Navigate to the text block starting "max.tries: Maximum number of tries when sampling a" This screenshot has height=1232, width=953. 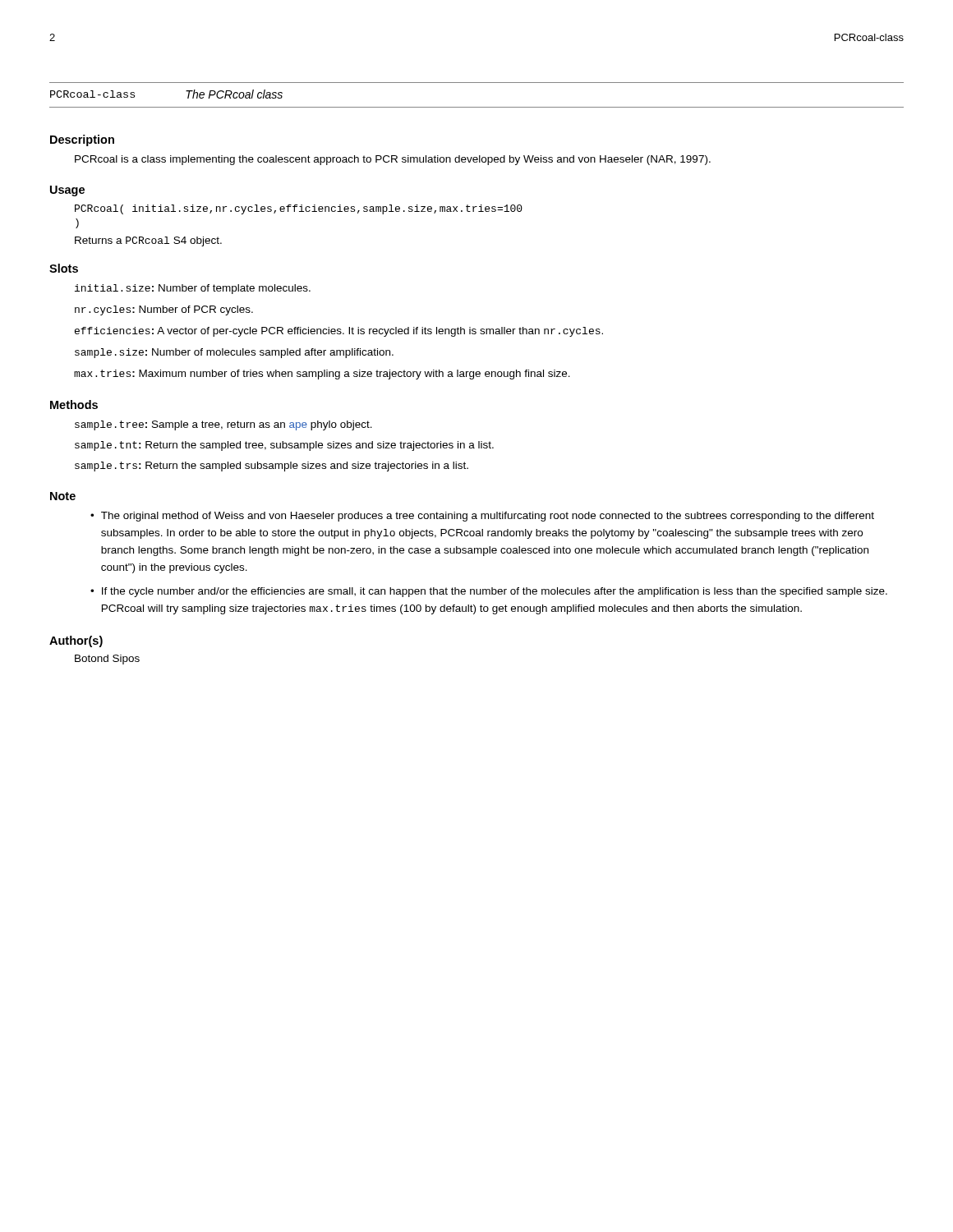pos(322,374)
